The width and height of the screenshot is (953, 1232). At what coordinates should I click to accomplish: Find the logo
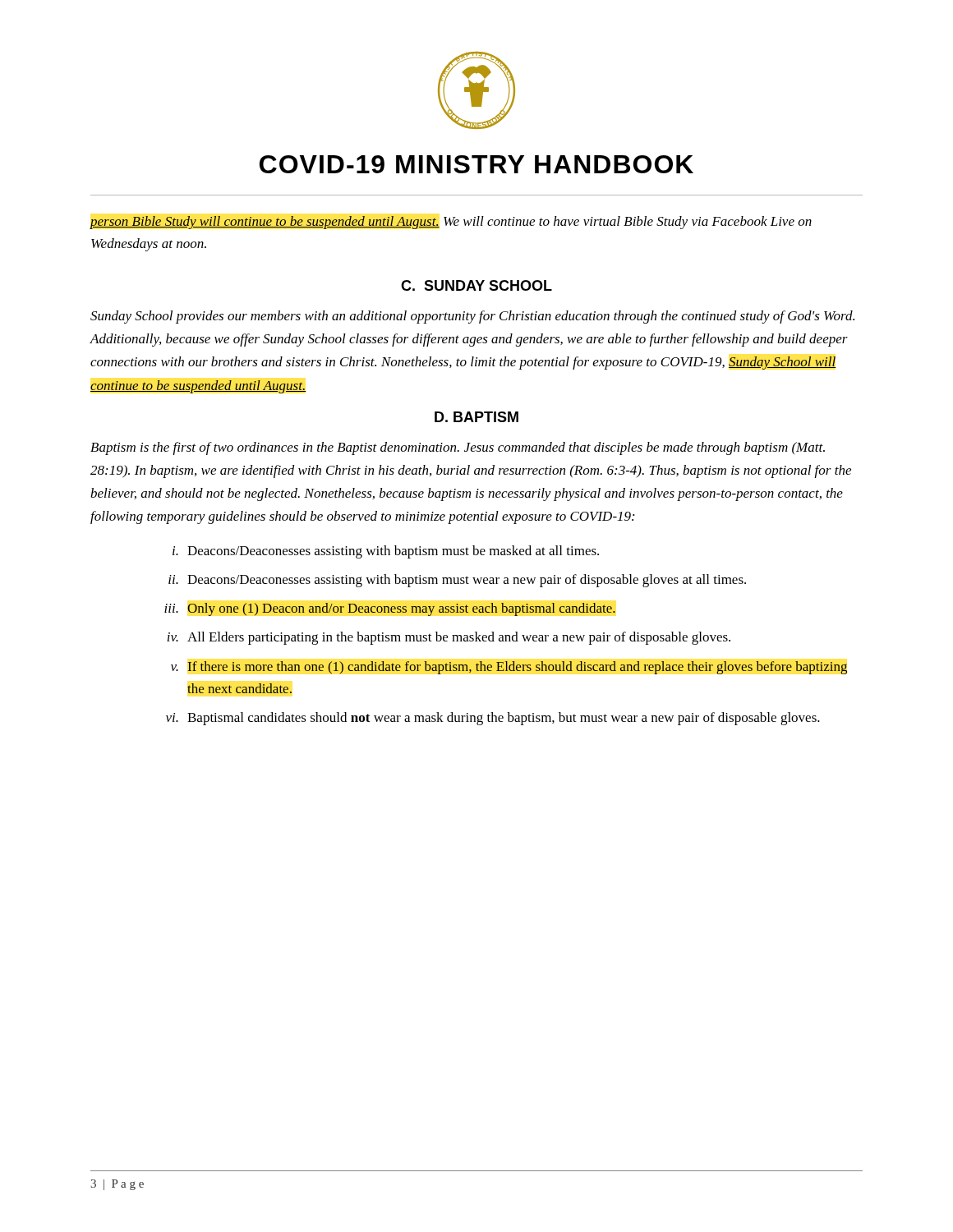point(476,92)
